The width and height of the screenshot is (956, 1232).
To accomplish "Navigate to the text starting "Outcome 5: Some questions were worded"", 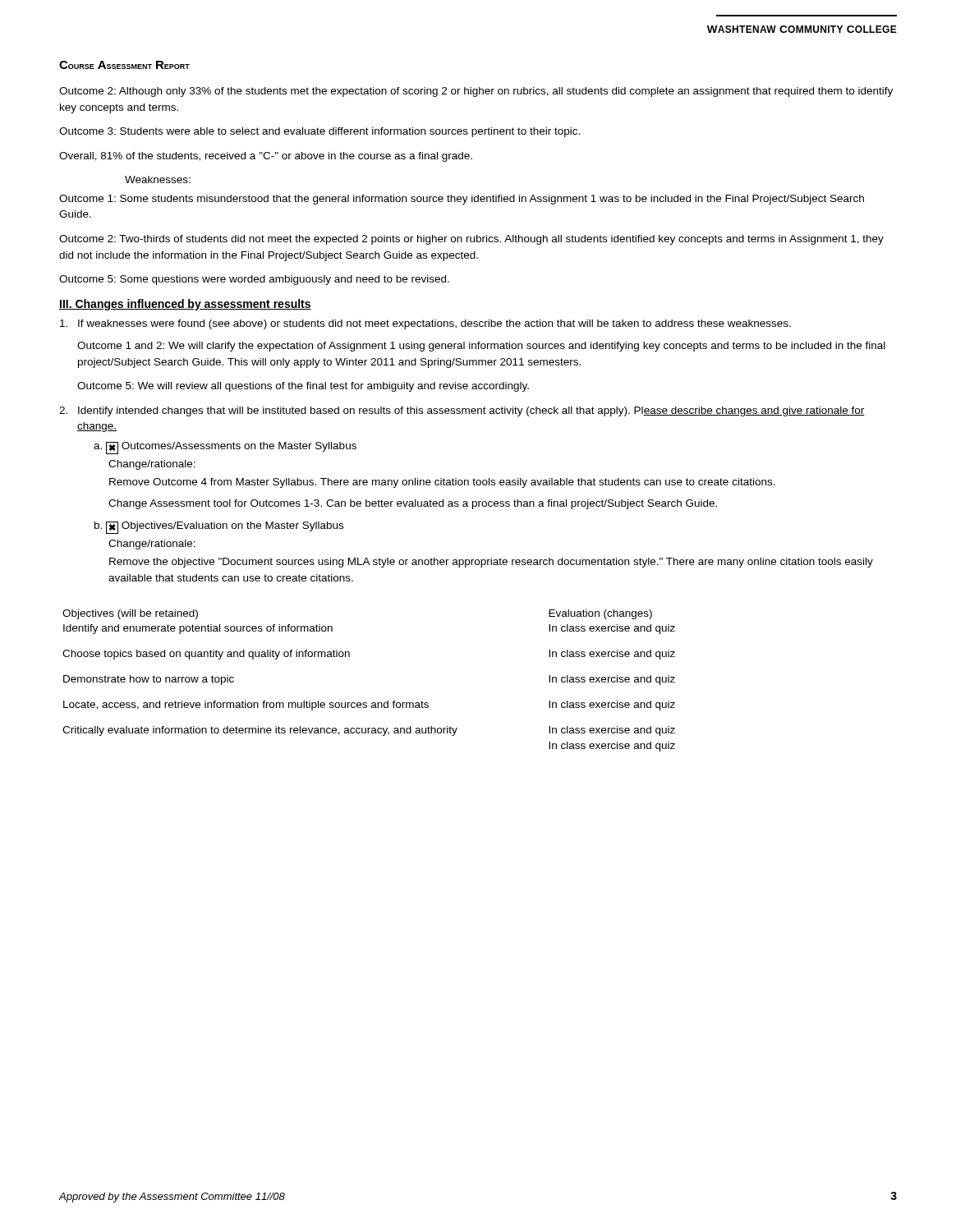I will point(255,279).
